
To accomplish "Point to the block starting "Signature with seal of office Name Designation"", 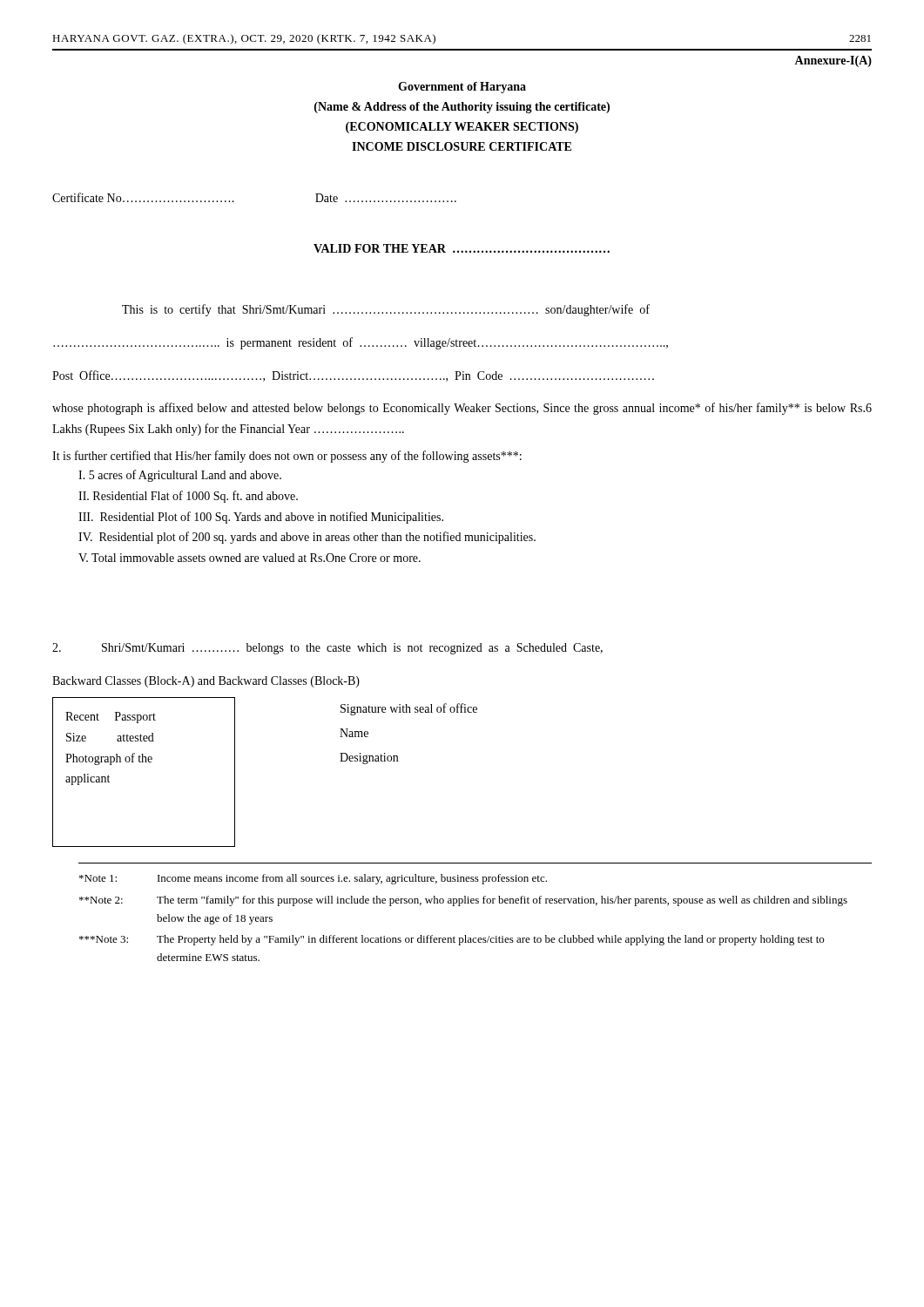I will click(409, 709).
